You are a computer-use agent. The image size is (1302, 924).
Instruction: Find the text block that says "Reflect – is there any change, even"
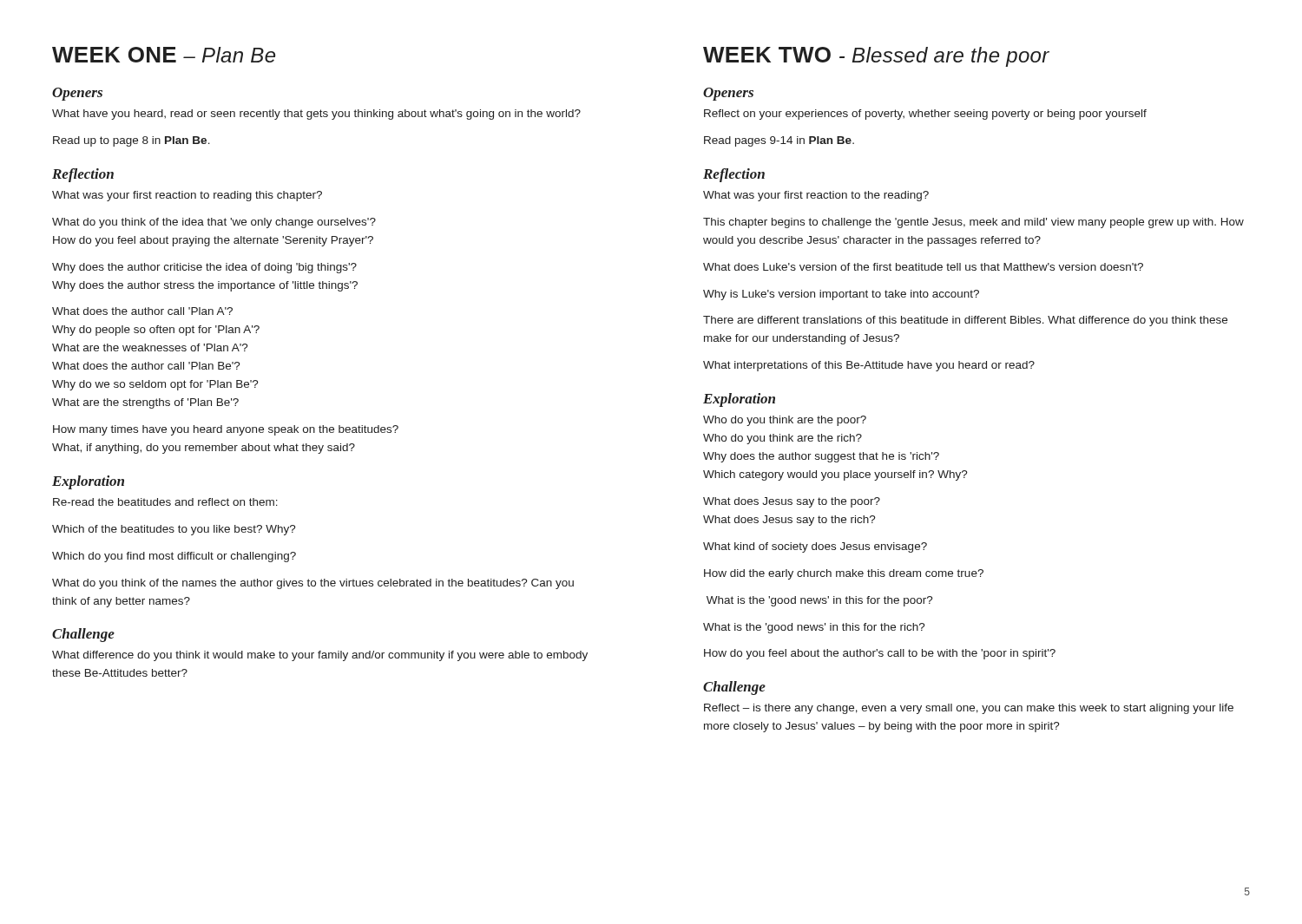(968, 717)
